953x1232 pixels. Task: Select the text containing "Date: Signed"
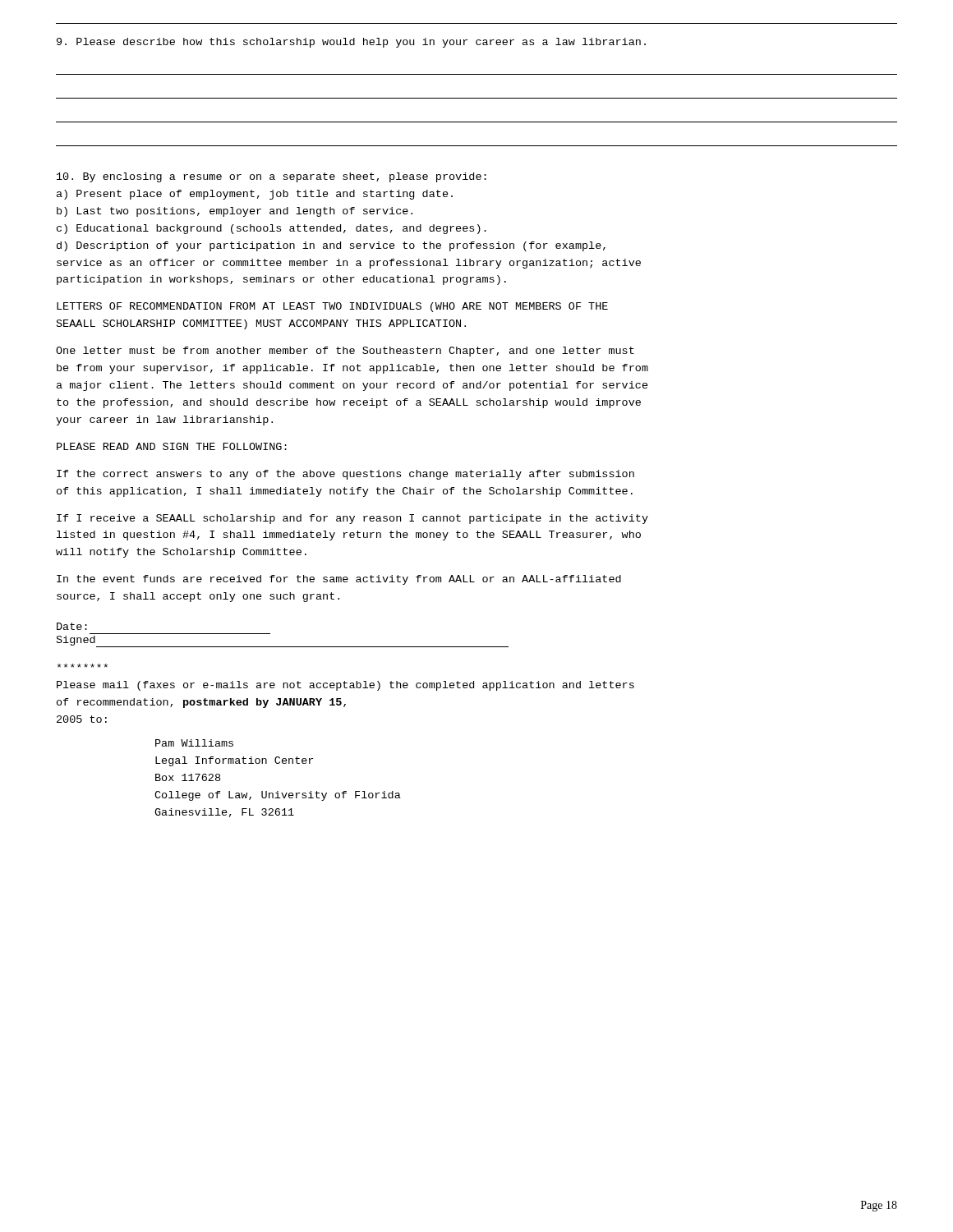click(x=72, y=626)
